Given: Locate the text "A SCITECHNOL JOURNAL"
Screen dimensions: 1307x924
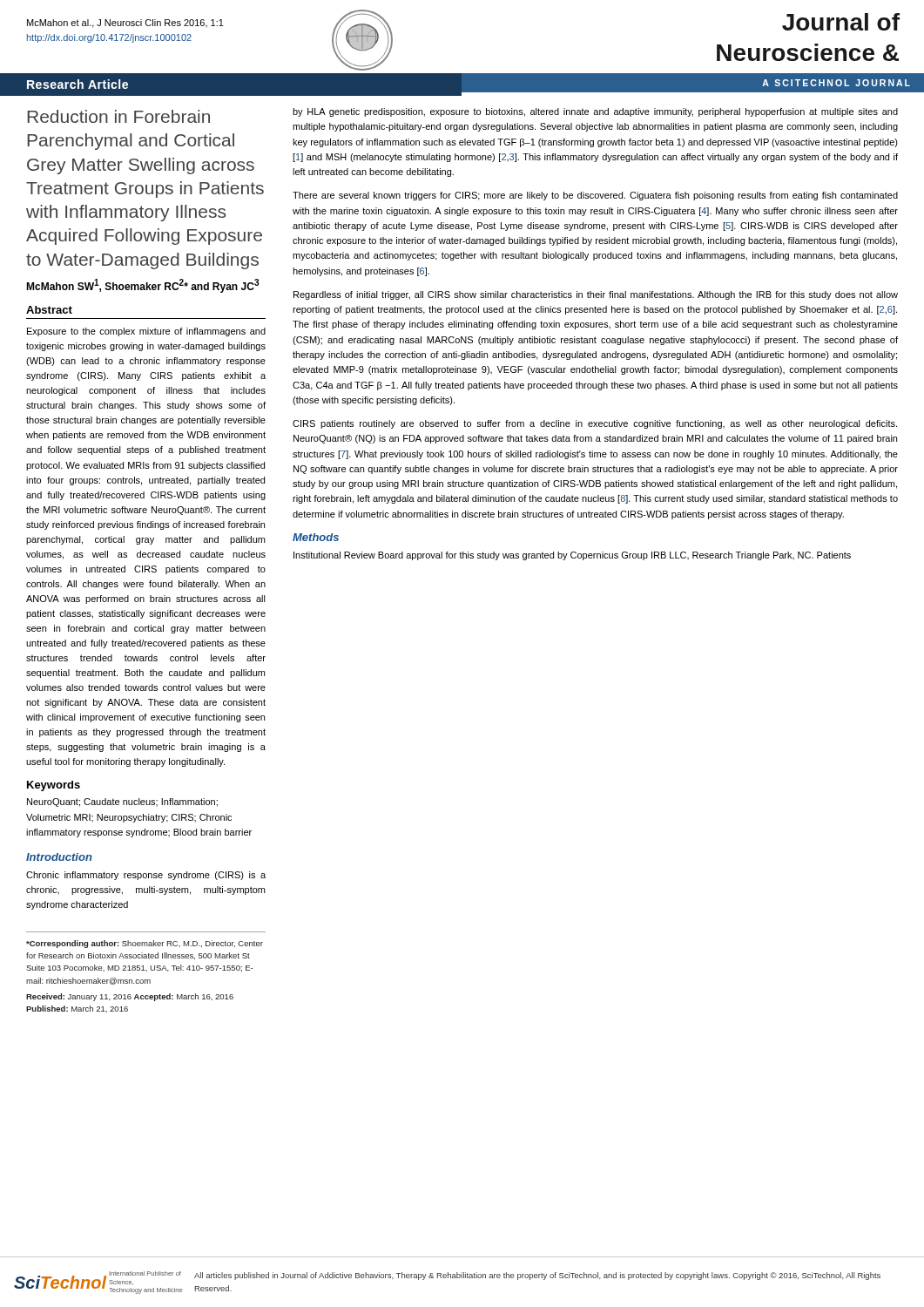Looking at the screenshot, I should [837, 83].
